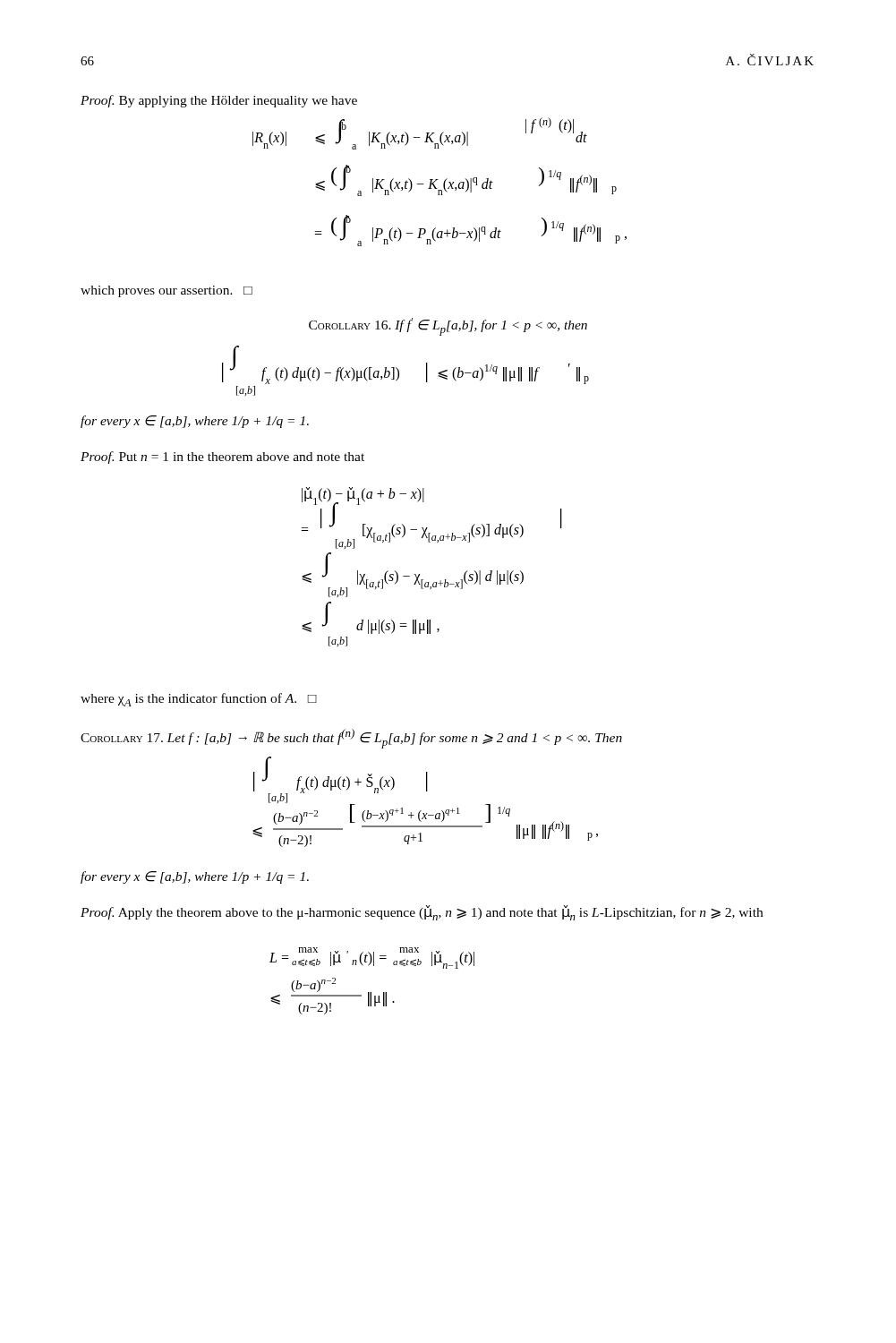Click on the formula with the text "| ∫ [a,b] fx(t) dμ(t) +"
The height and width of the screenshot is (1343, 896).
(x=448, y=806)
